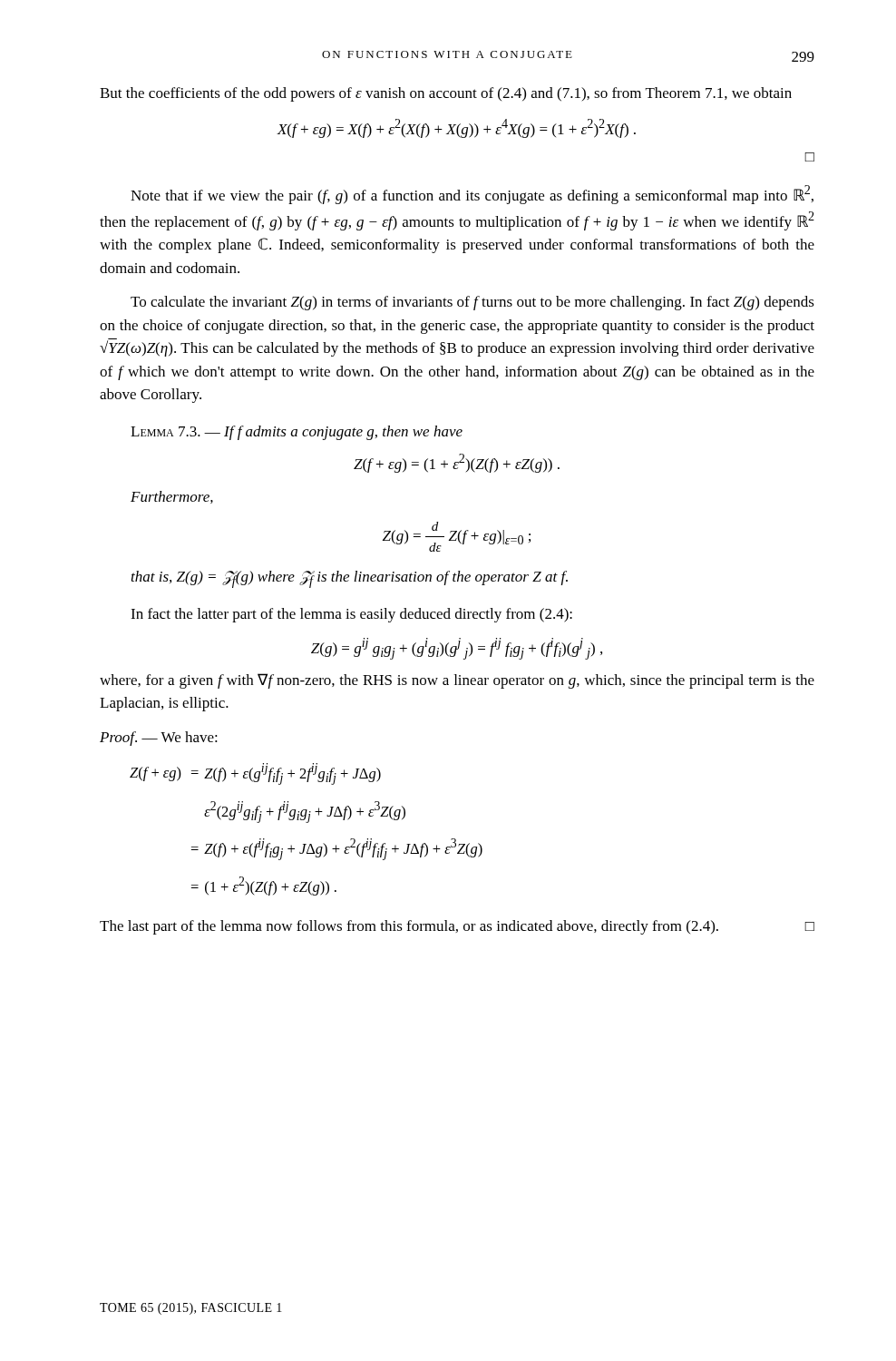
Task: Locate the block starting "The last part"
Action: click(457, 926)
